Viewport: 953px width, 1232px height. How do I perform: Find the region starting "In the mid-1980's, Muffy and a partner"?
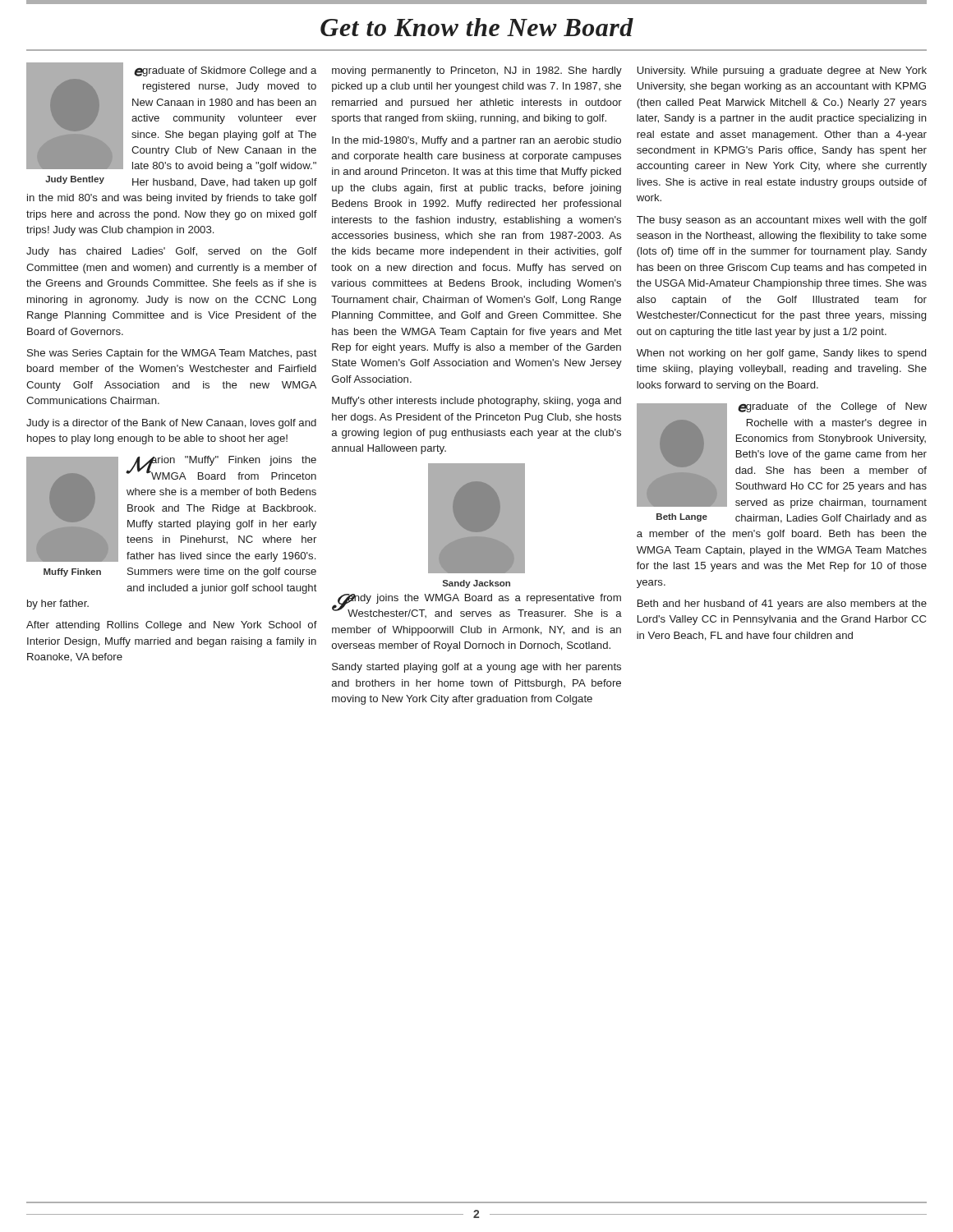pyautogui.click(x=476, y=259)
